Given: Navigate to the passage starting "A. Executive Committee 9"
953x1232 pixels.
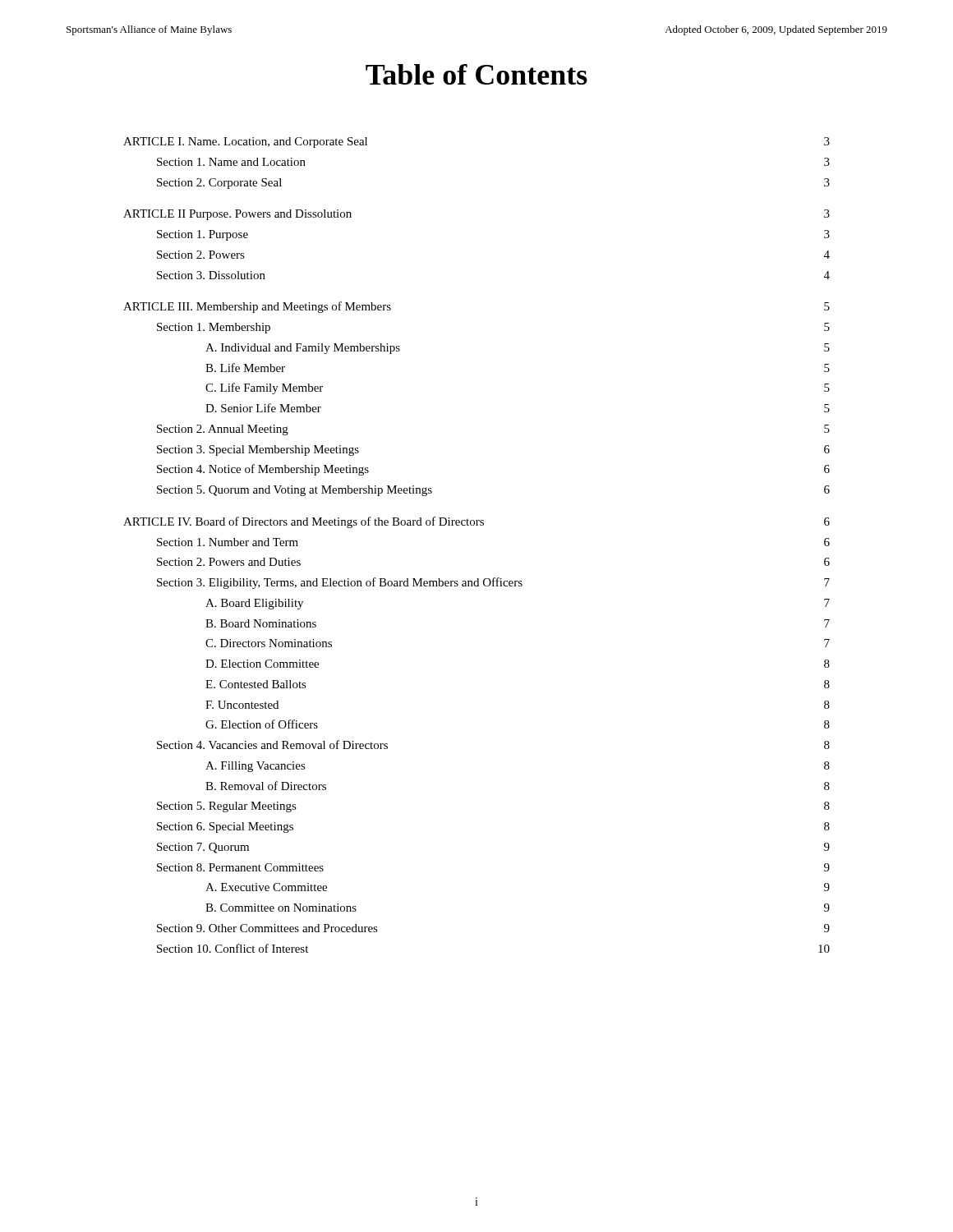Looking at the screenshot, I should point(257,887).
